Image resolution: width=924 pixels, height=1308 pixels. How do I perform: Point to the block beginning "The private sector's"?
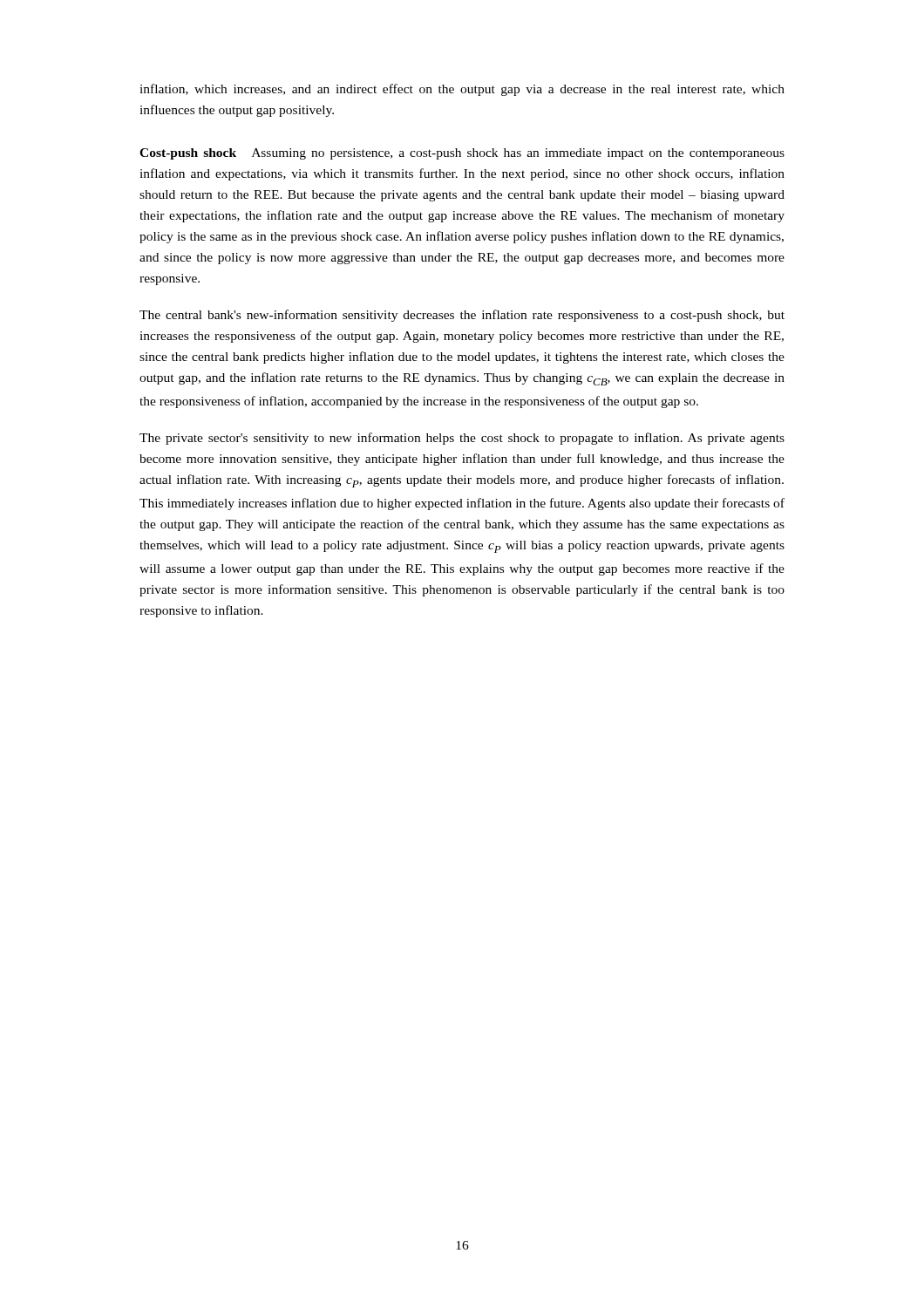click(x=462, y=524)
